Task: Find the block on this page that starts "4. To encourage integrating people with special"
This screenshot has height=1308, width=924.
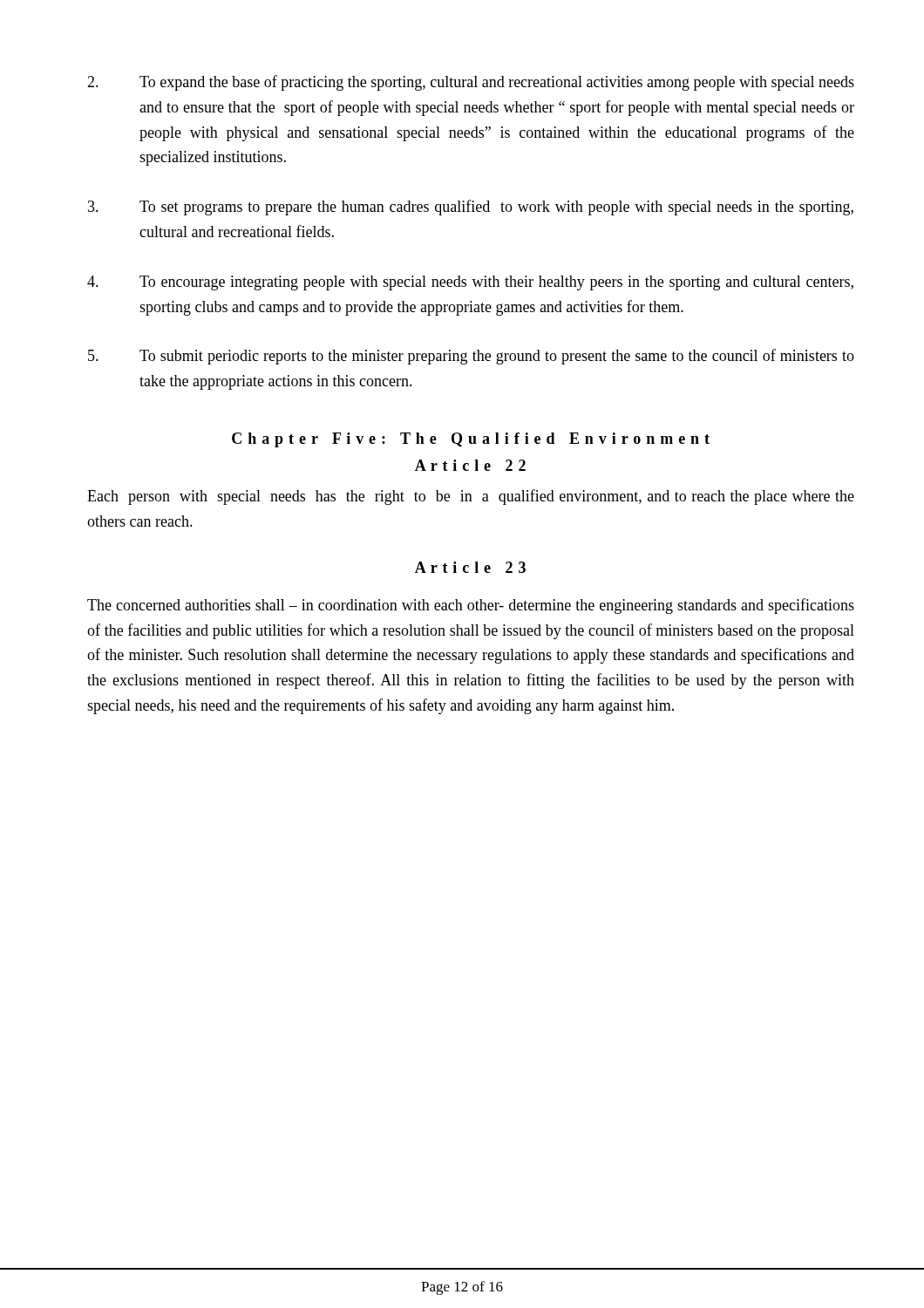Action: click(471, 294)
